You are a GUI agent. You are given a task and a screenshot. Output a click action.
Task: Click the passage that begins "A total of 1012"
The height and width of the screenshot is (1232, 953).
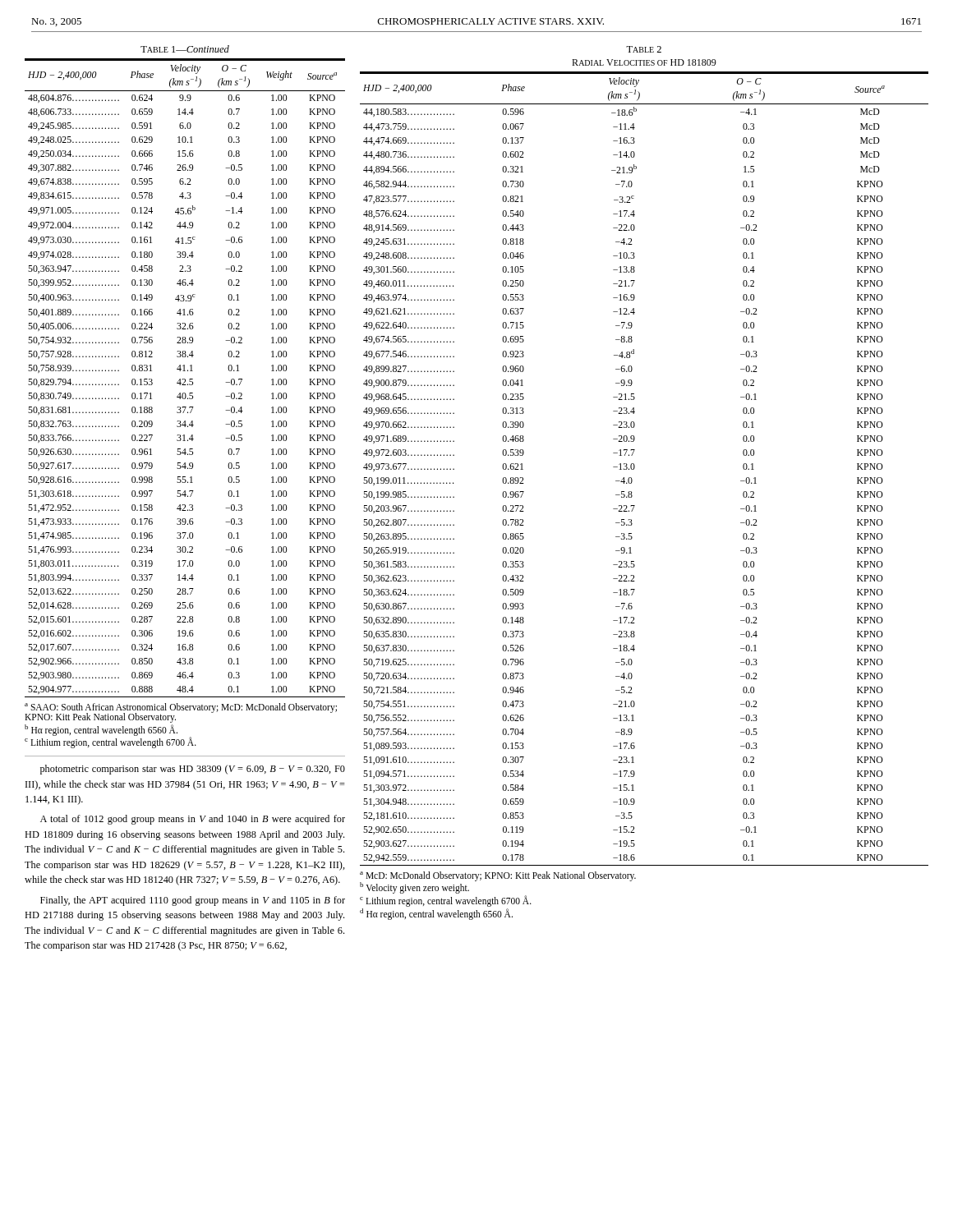185,850
